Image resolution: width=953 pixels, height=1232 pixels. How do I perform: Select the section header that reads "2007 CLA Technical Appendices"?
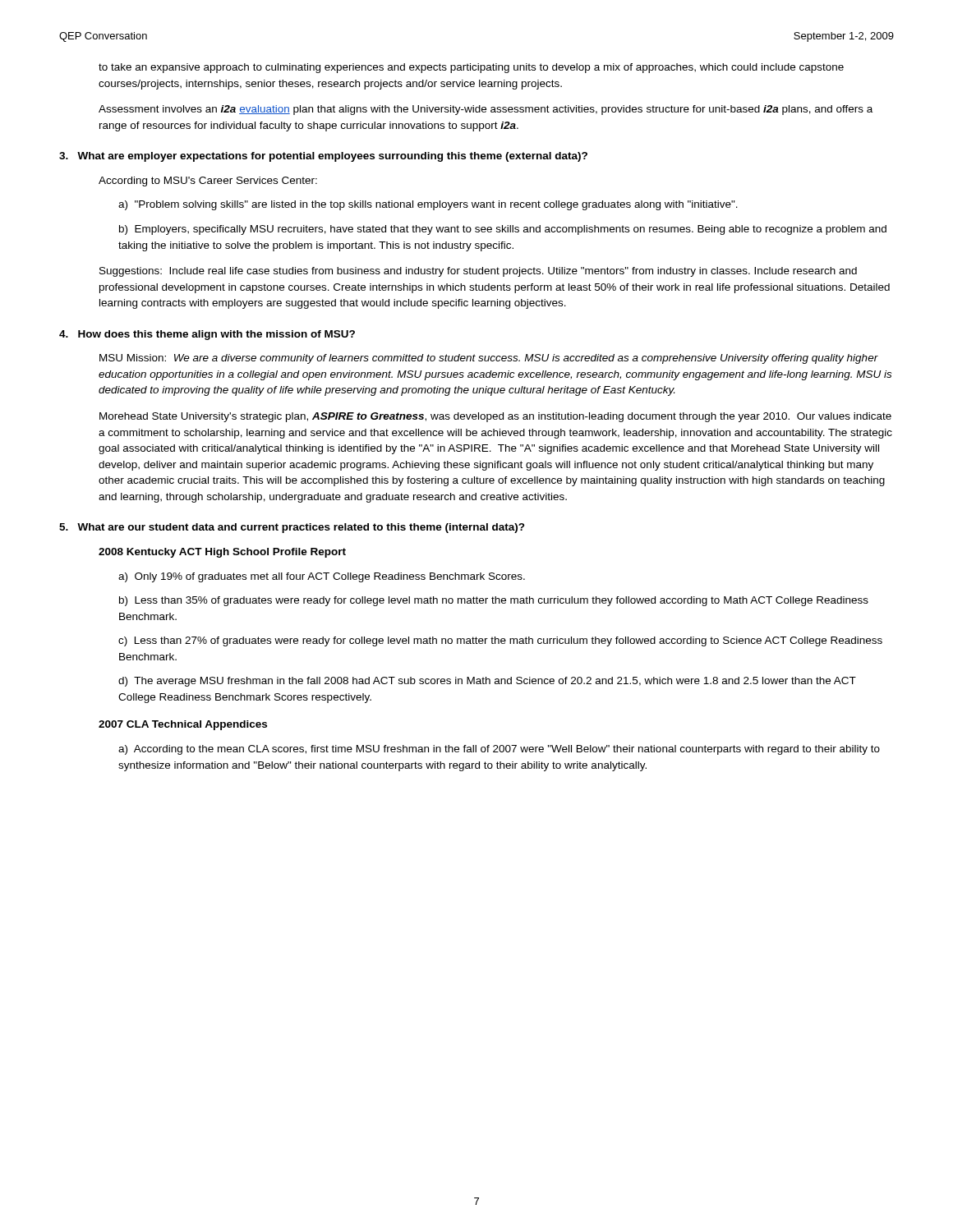pyautogui.click(x=183, y=725)
